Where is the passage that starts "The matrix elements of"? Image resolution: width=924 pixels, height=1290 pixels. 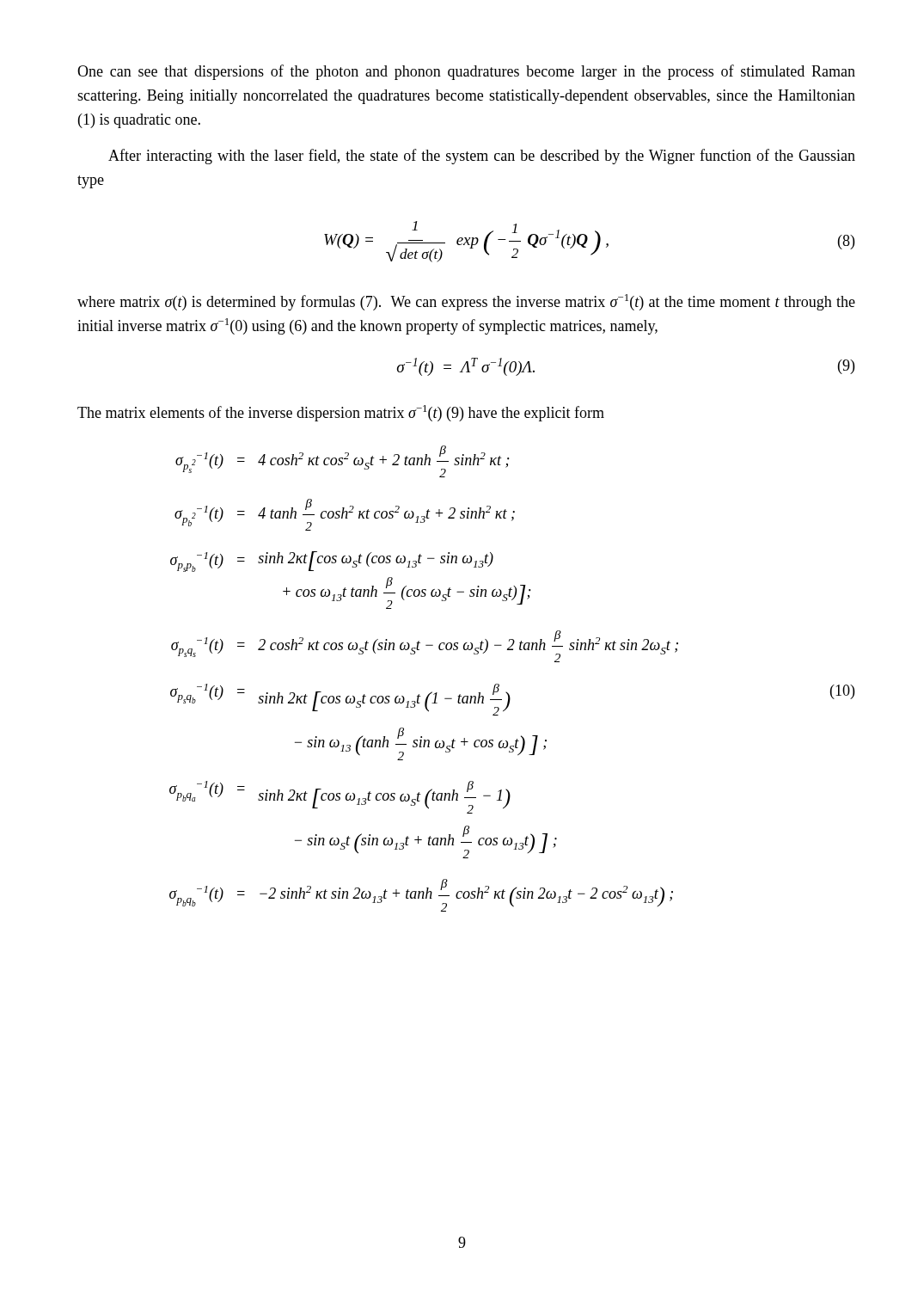pos(341,412)
